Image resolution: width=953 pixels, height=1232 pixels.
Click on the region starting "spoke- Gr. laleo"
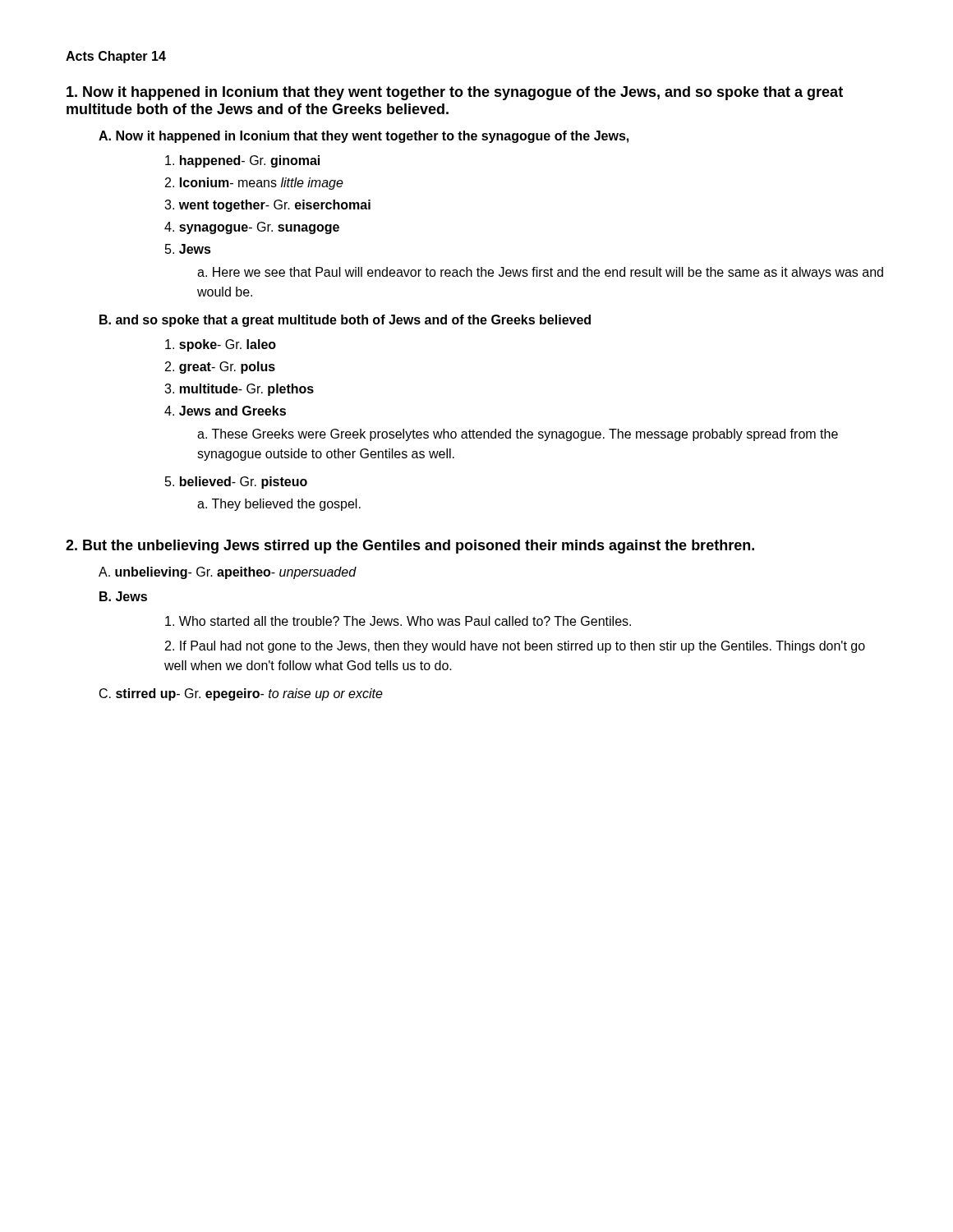[220, 345]
